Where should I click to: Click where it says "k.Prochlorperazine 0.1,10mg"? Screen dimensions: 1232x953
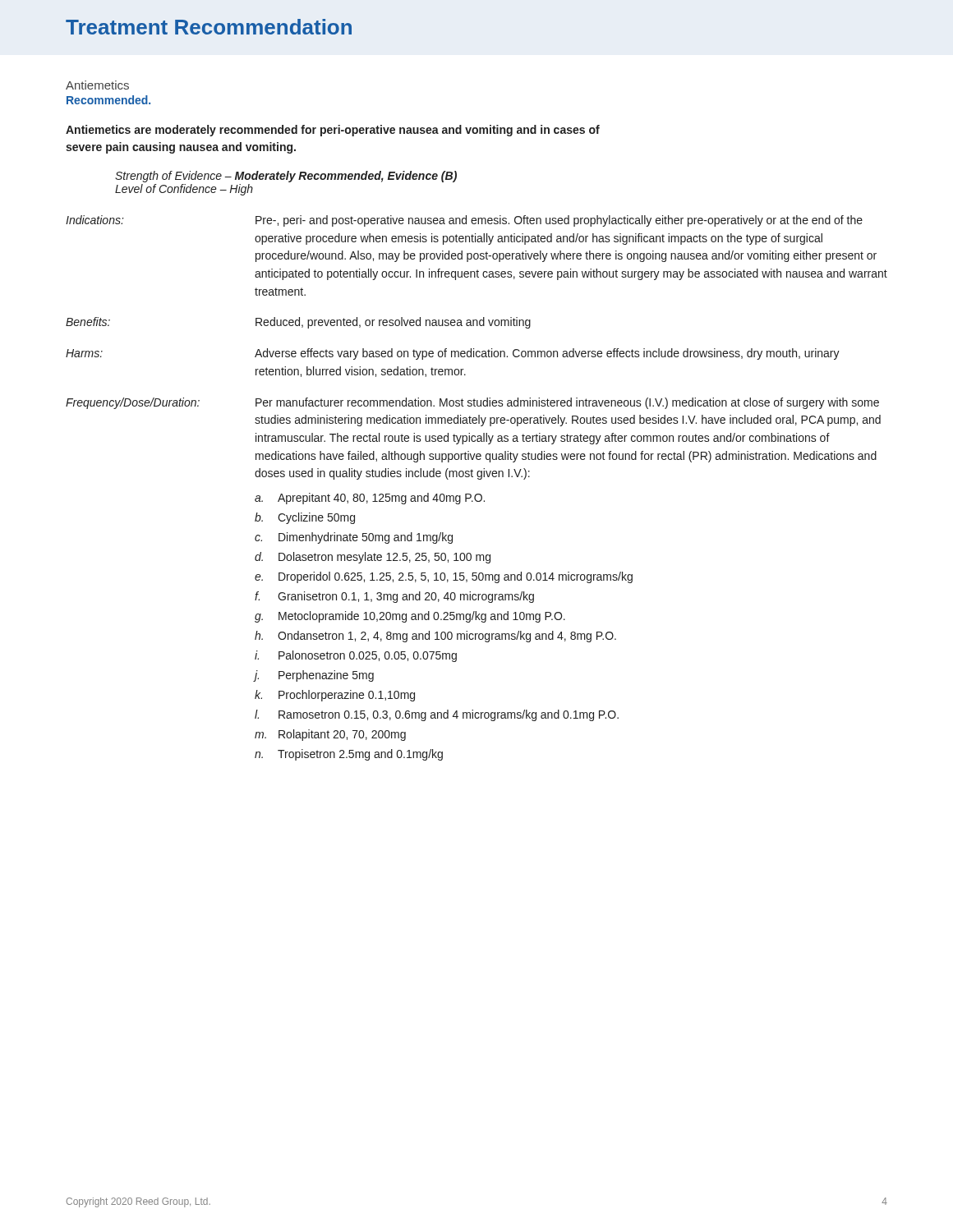click(335, 696)
